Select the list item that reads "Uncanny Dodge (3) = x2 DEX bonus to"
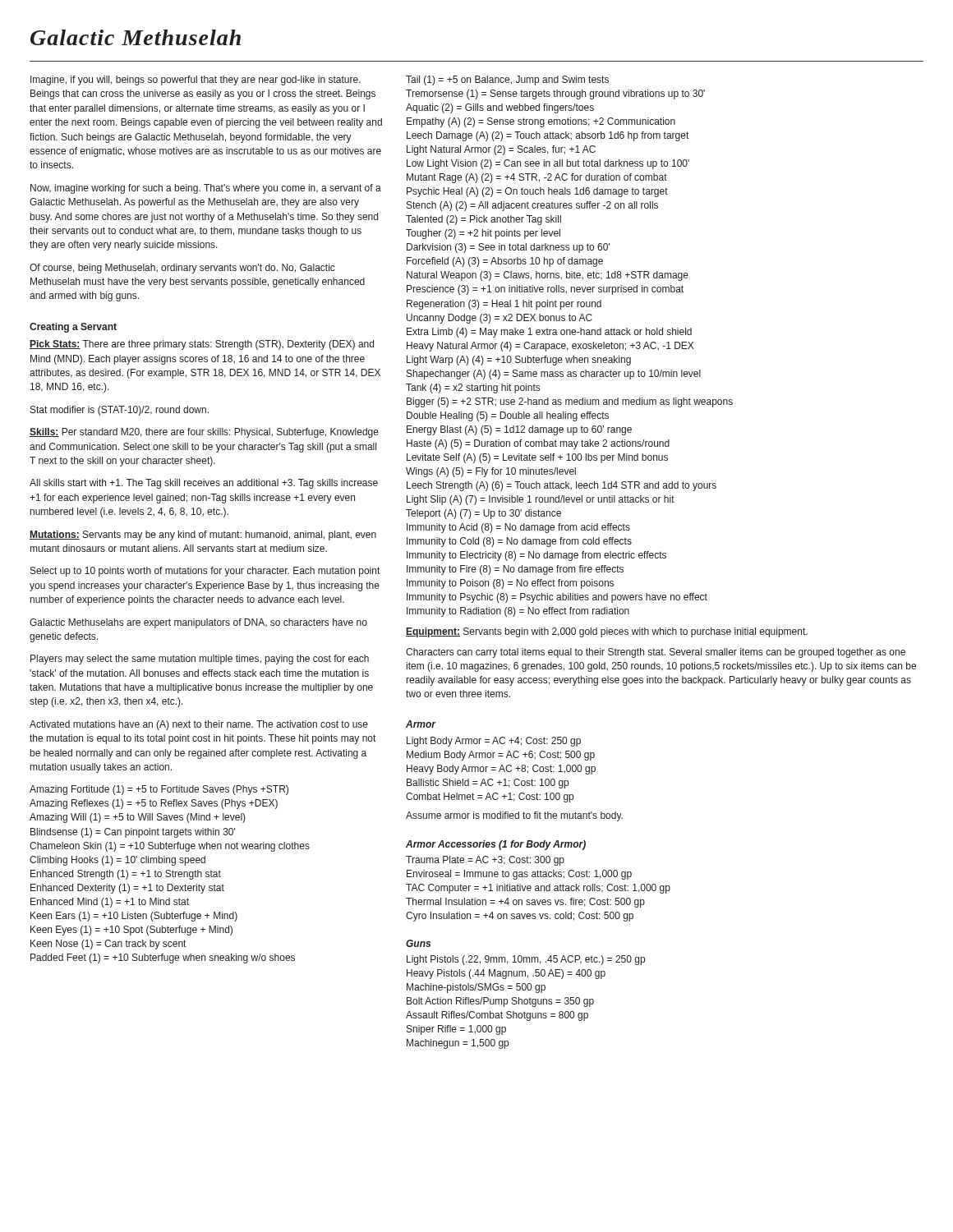 click(665, 318)
